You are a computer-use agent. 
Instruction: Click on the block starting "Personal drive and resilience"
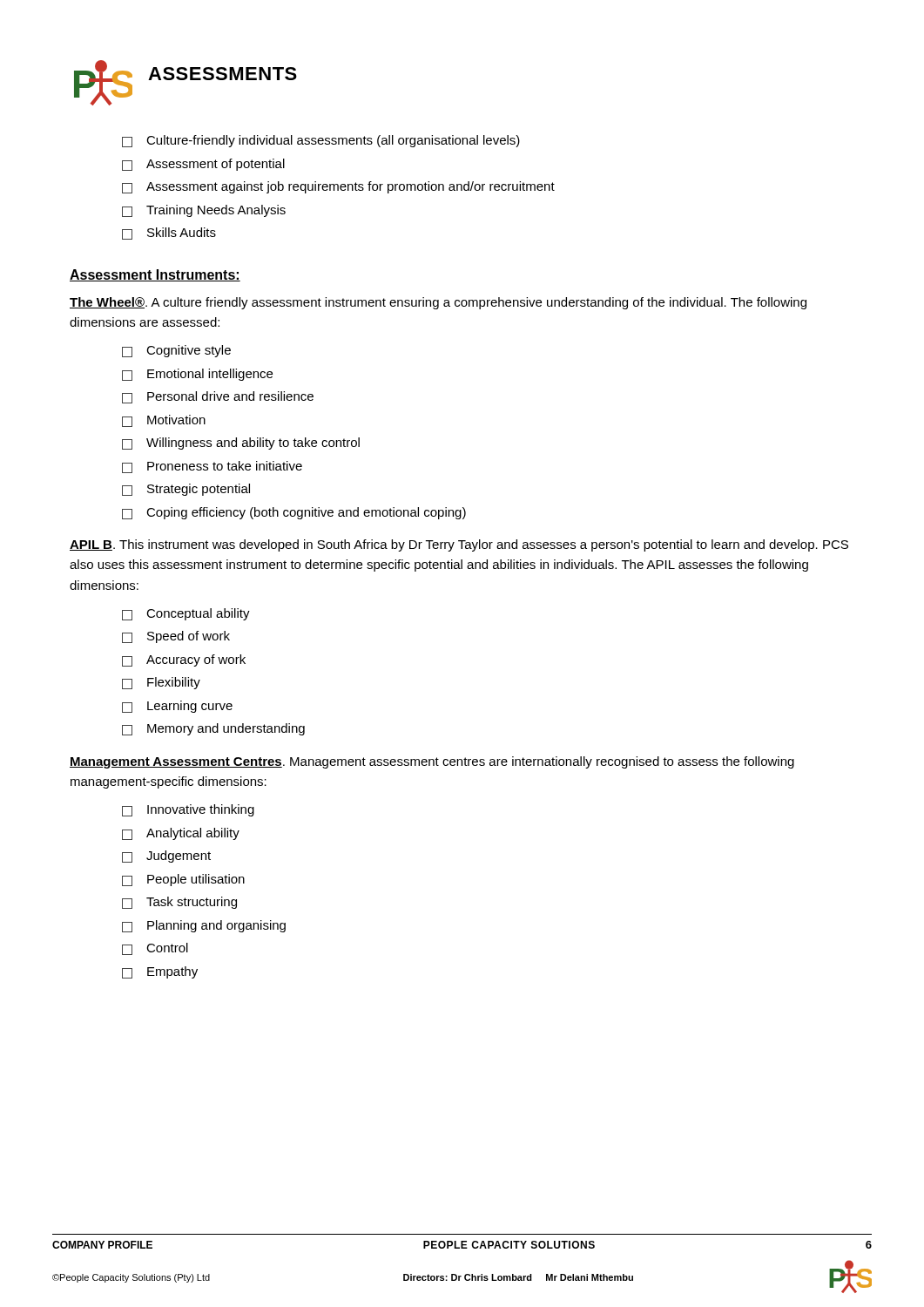pos(218,397)
